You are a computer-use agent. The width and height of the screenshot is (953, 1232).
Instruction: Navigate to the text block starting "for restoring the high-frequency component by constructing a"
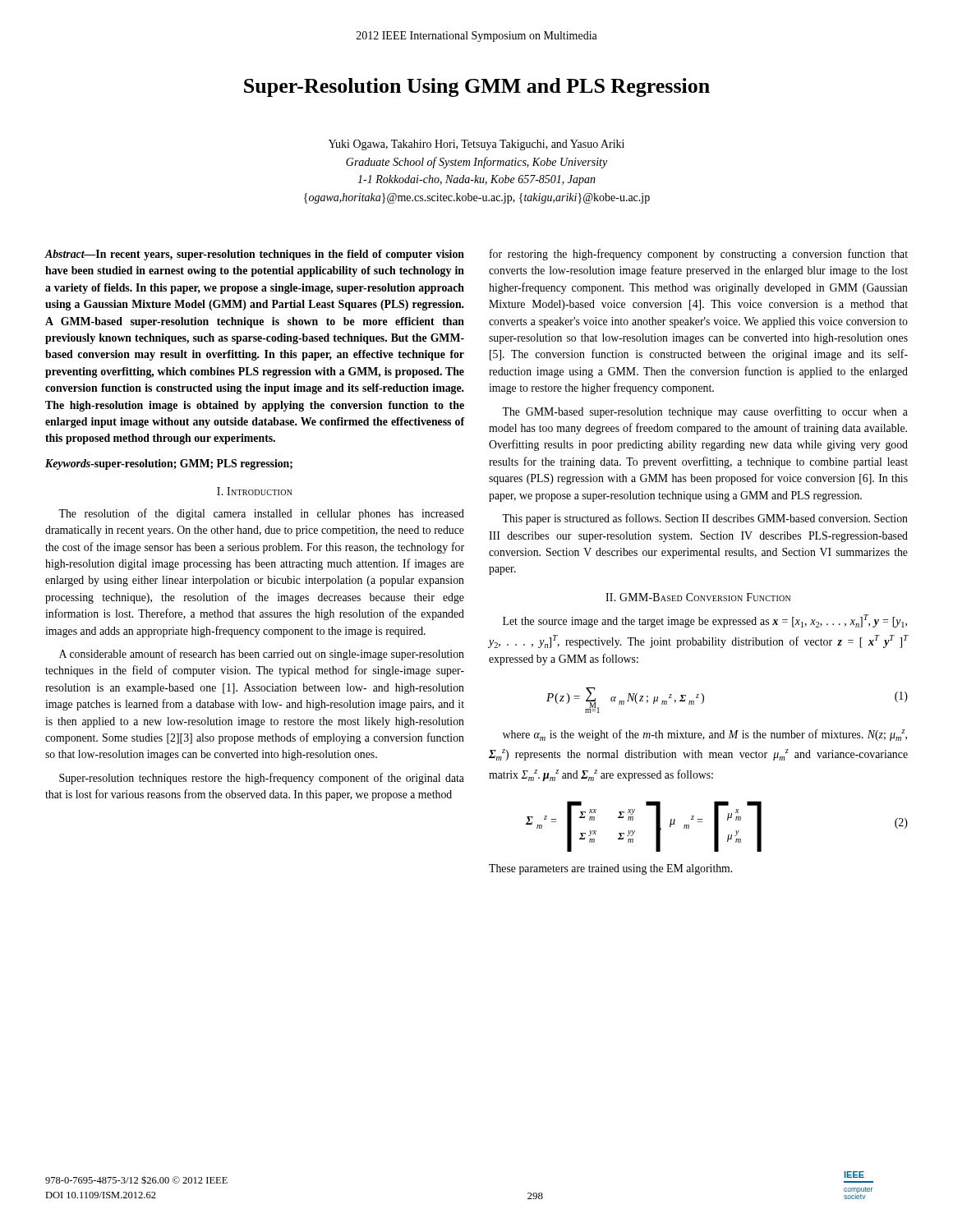pos(698,321)
